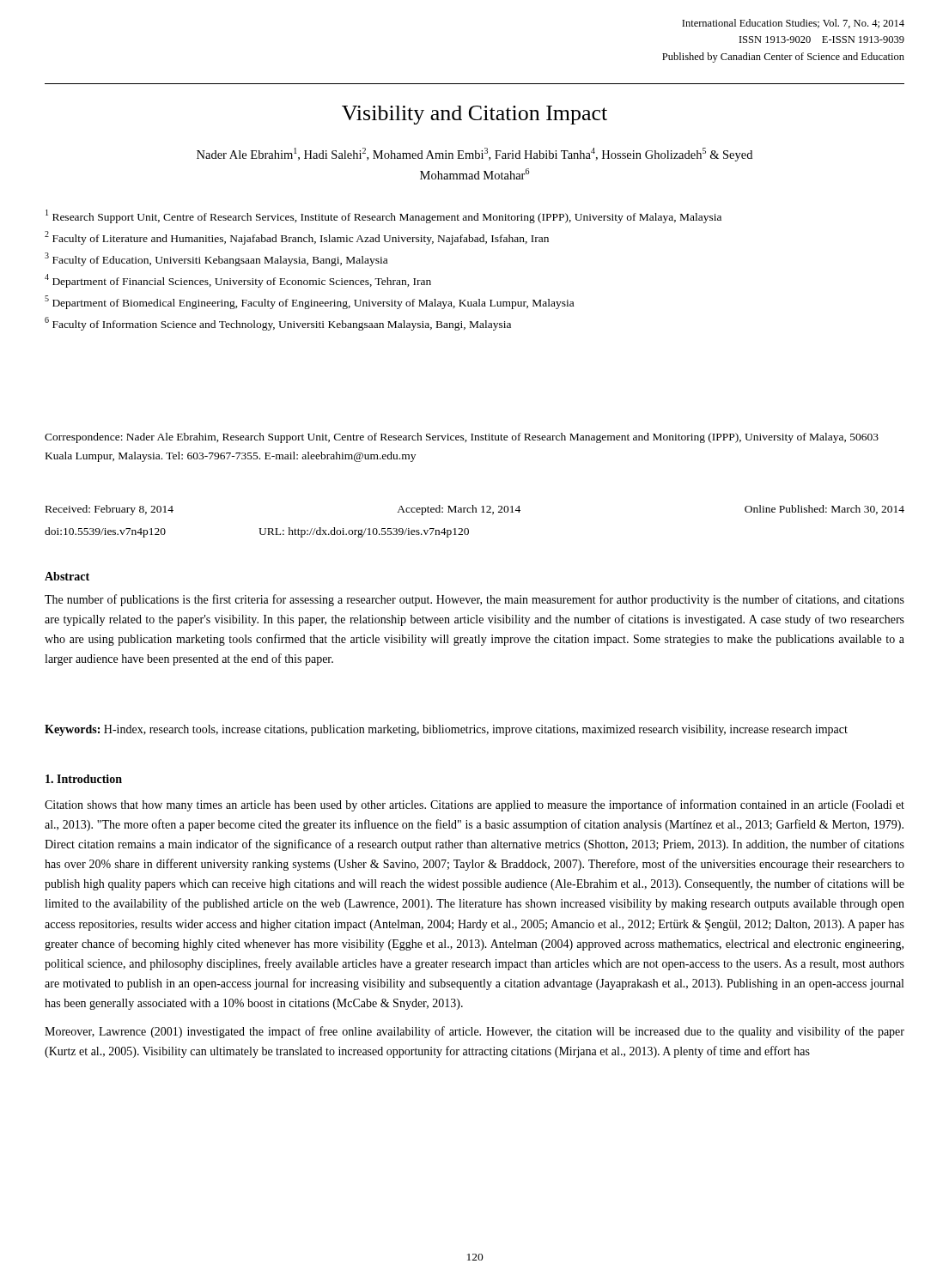
Task: Locate the text block with the text "3 Faculty of Education, Universiti Kebangsaan Malaysia,"
Action: (x=216, y=258)
